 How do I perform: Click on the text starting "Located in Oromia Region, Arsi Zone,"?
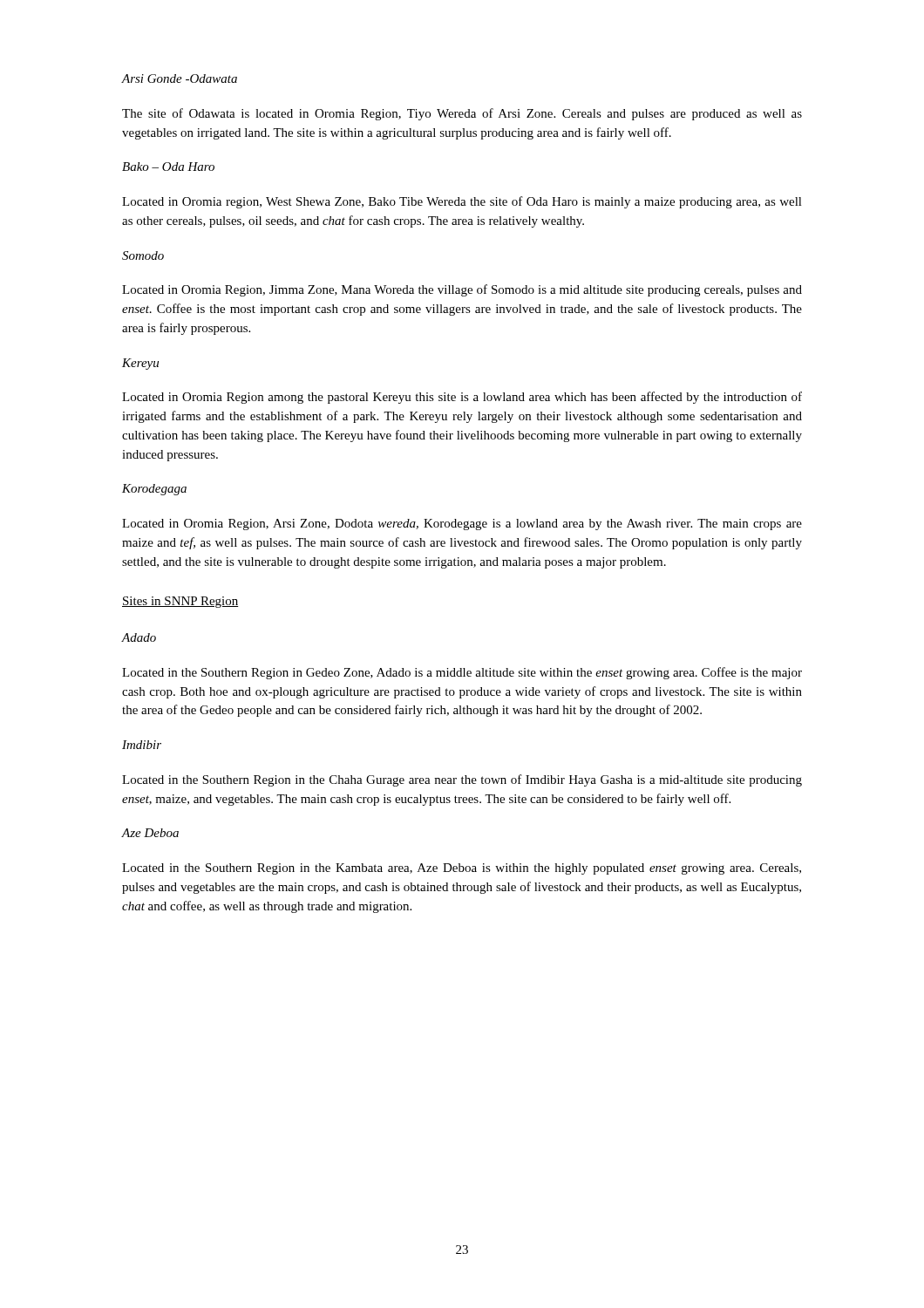462,543
